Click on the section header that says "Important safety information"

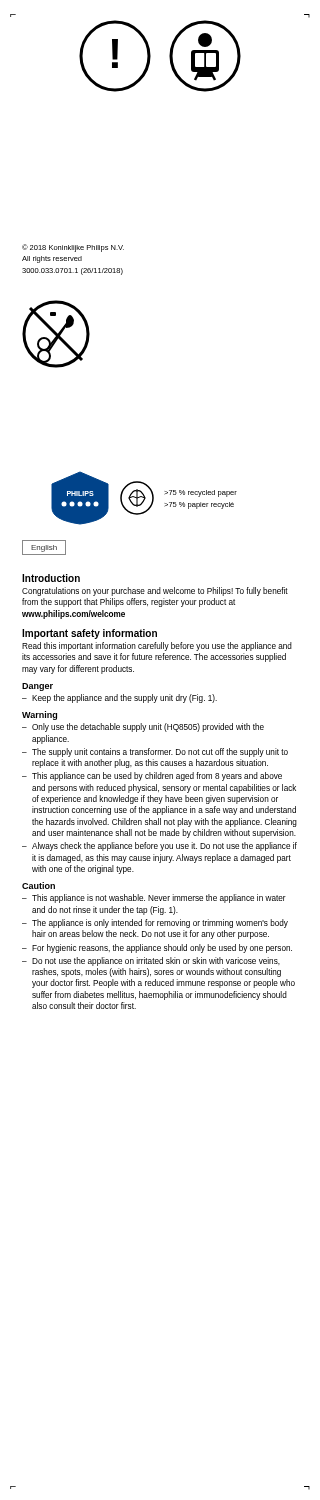(x=90, y=633)
